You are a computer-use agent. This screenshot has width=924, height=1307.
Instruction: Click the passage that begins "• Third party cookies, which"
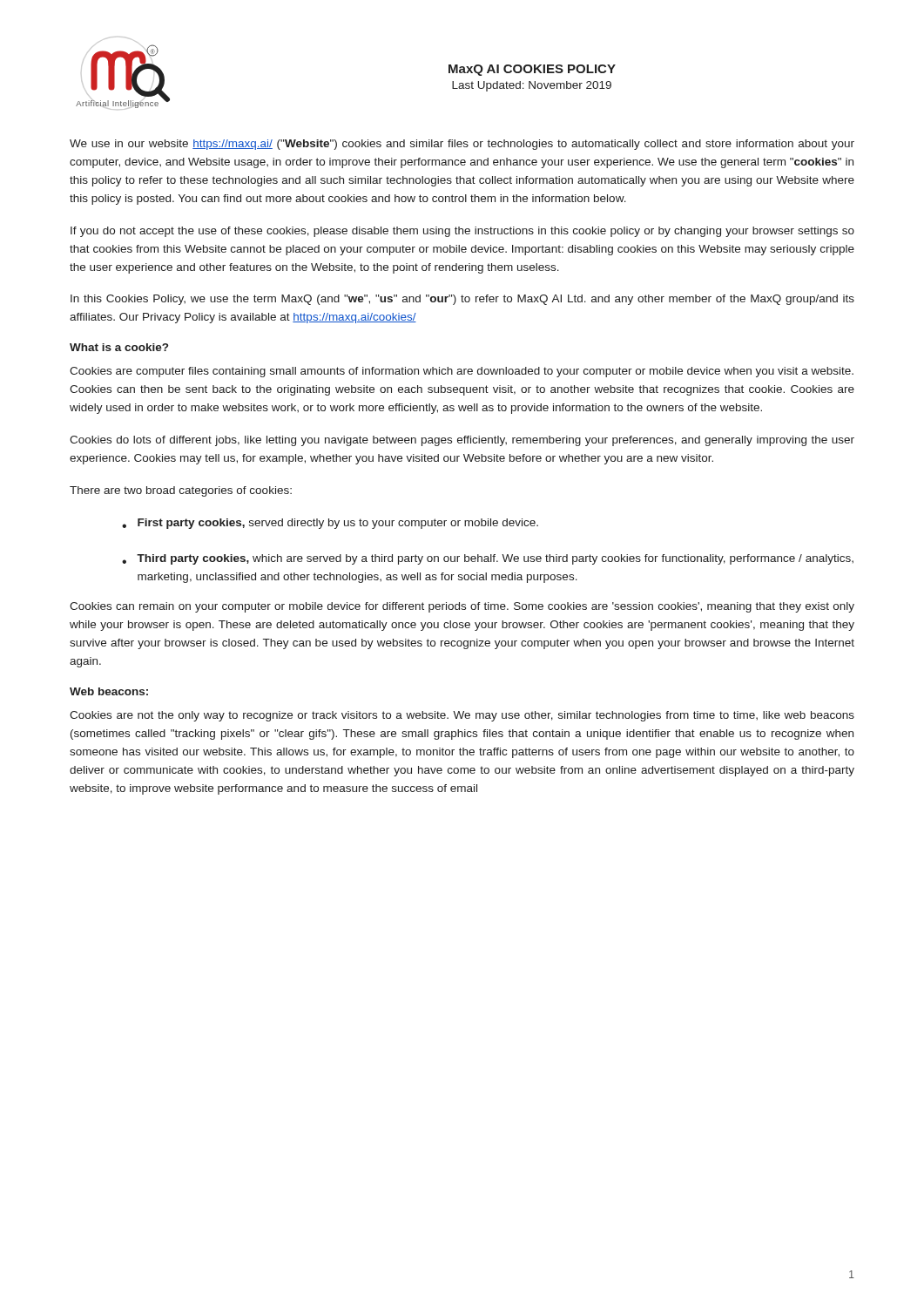point(488,568)
